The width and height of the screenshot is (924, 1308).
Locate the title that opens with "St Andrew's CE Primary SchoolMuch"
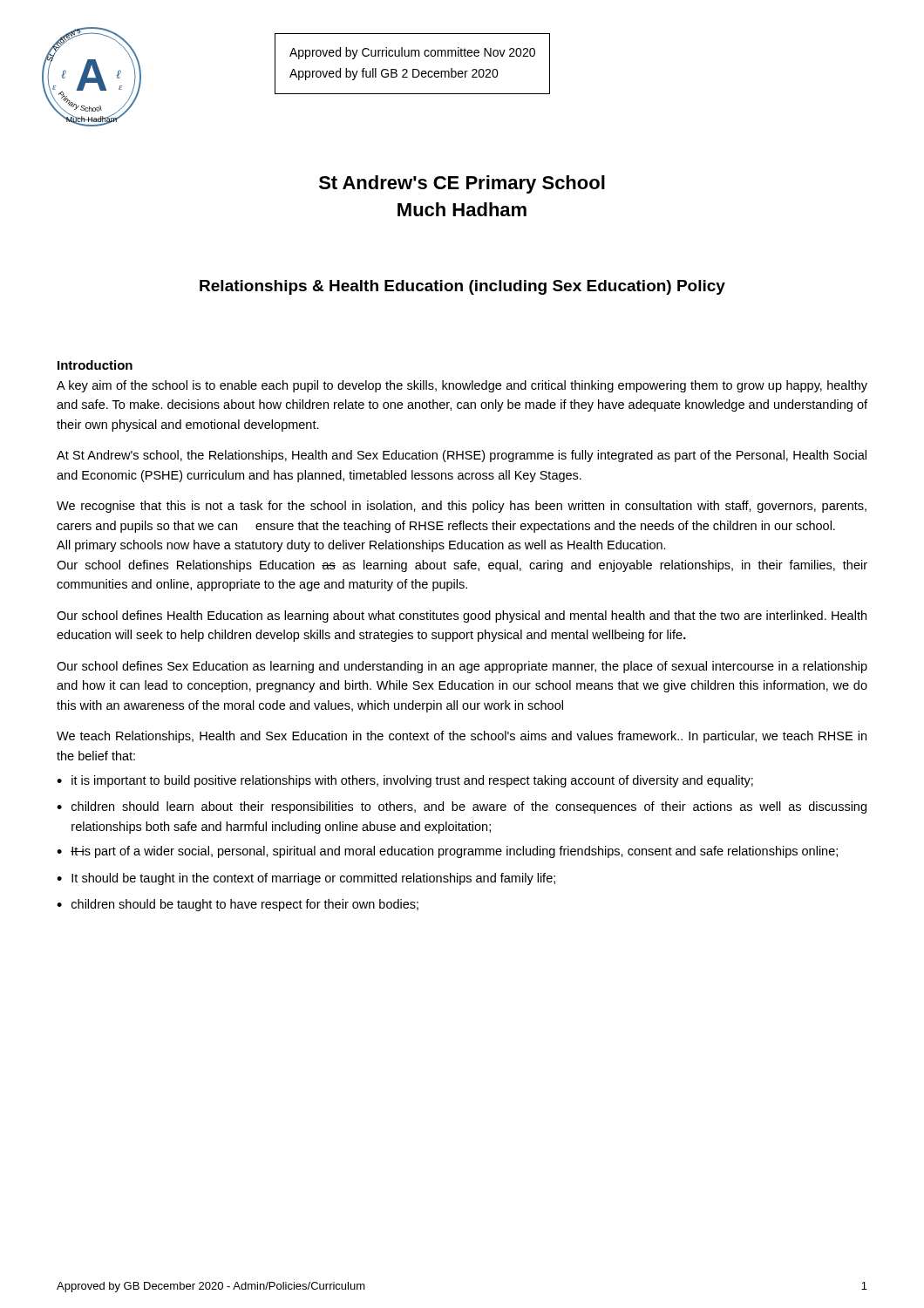tap(462, 197)
